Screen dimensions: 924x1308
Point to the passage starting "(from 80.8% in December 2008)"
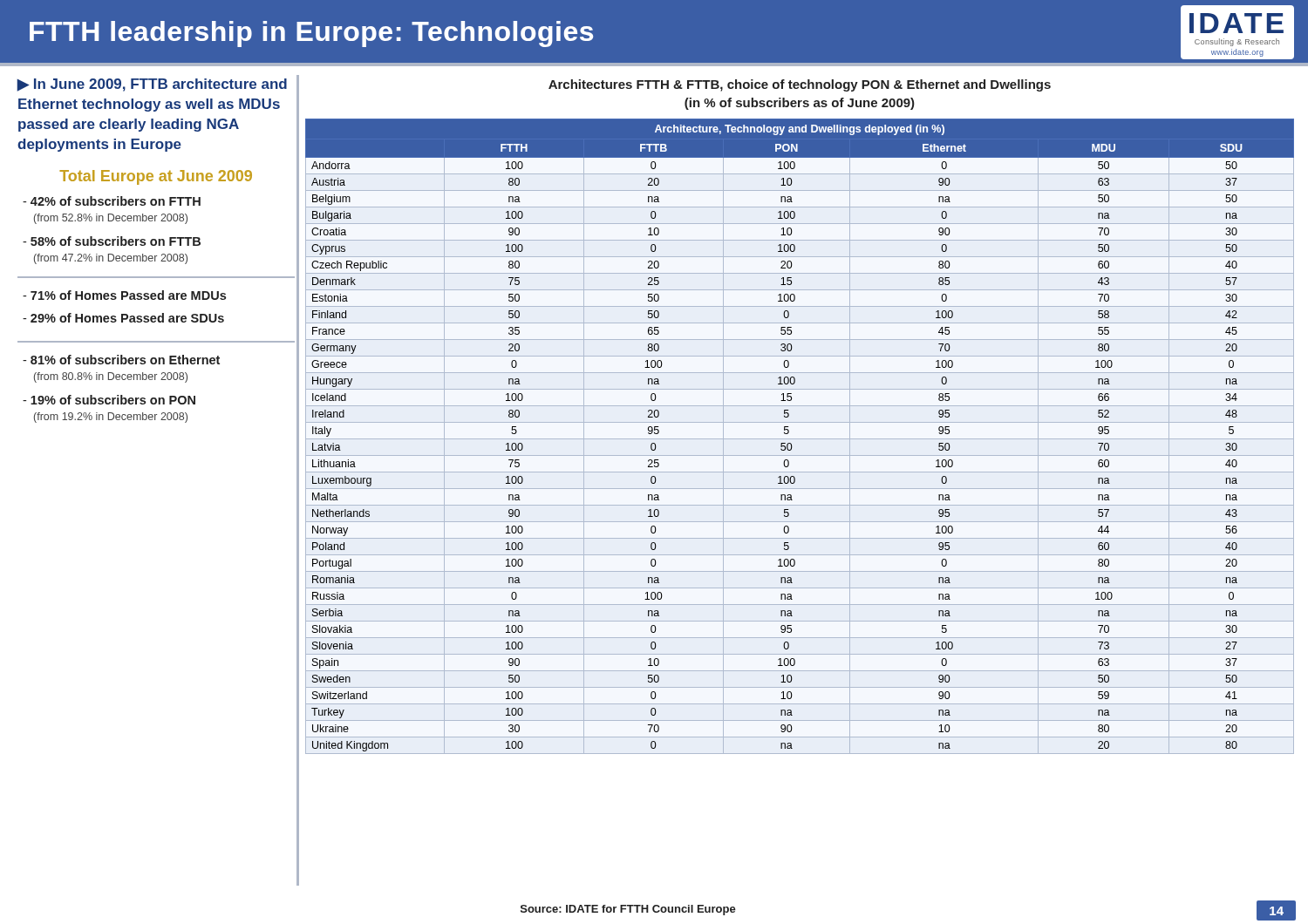(x=111, y=377)
